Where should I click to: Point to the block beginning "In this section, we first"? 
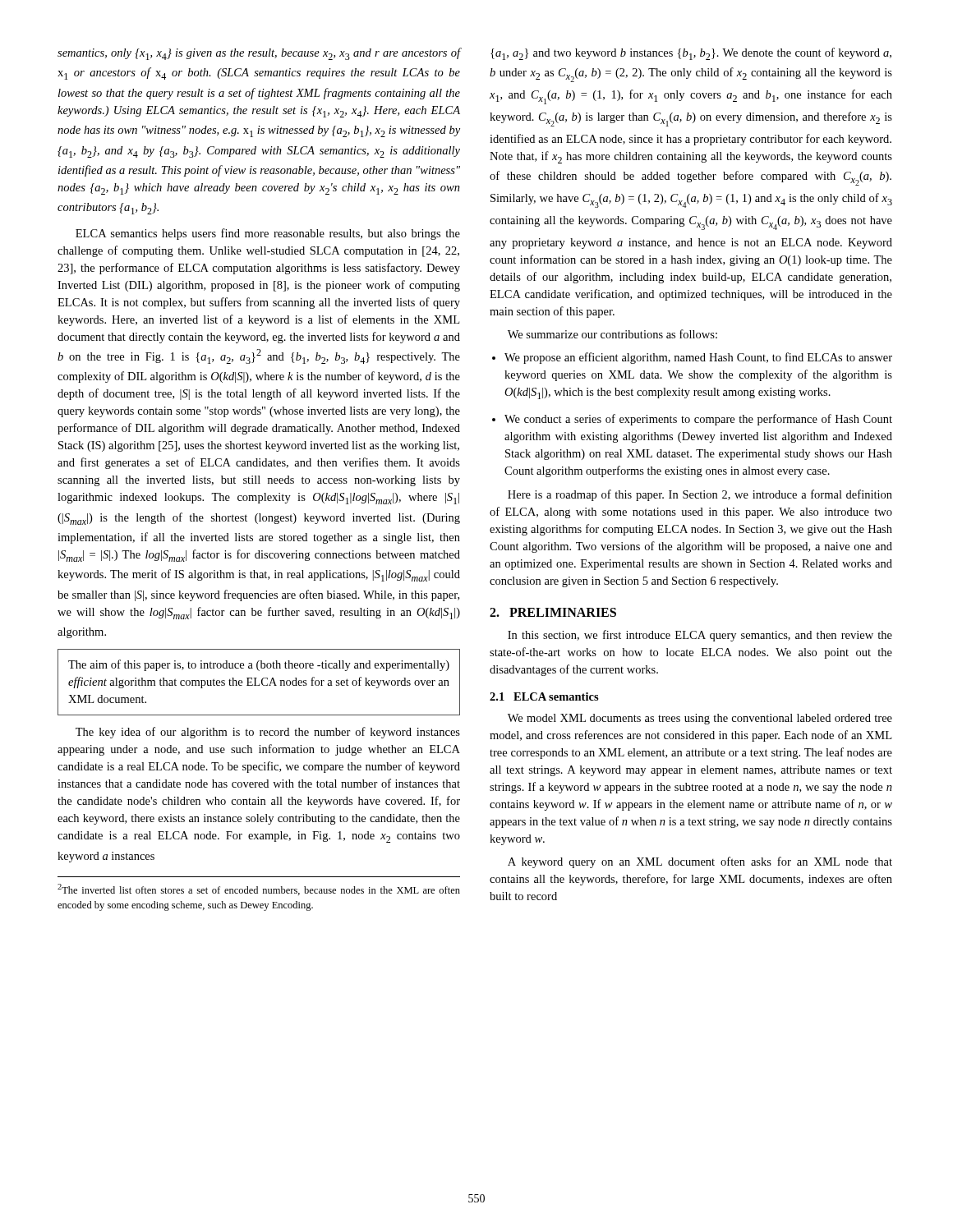691,652
